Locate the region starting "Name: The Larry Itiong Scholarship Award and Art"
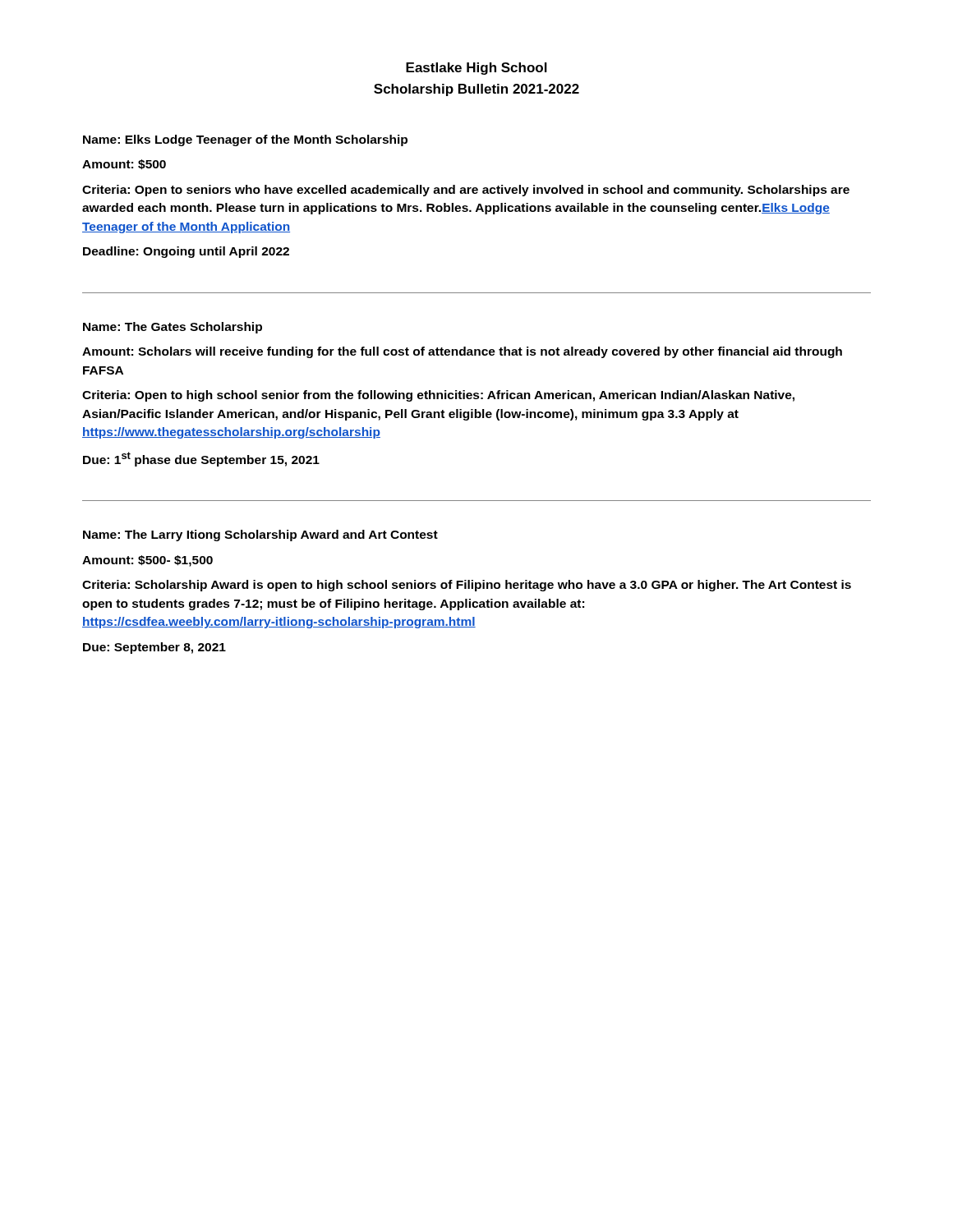Viewport: 953px width, 1232px height. (260, 535)
